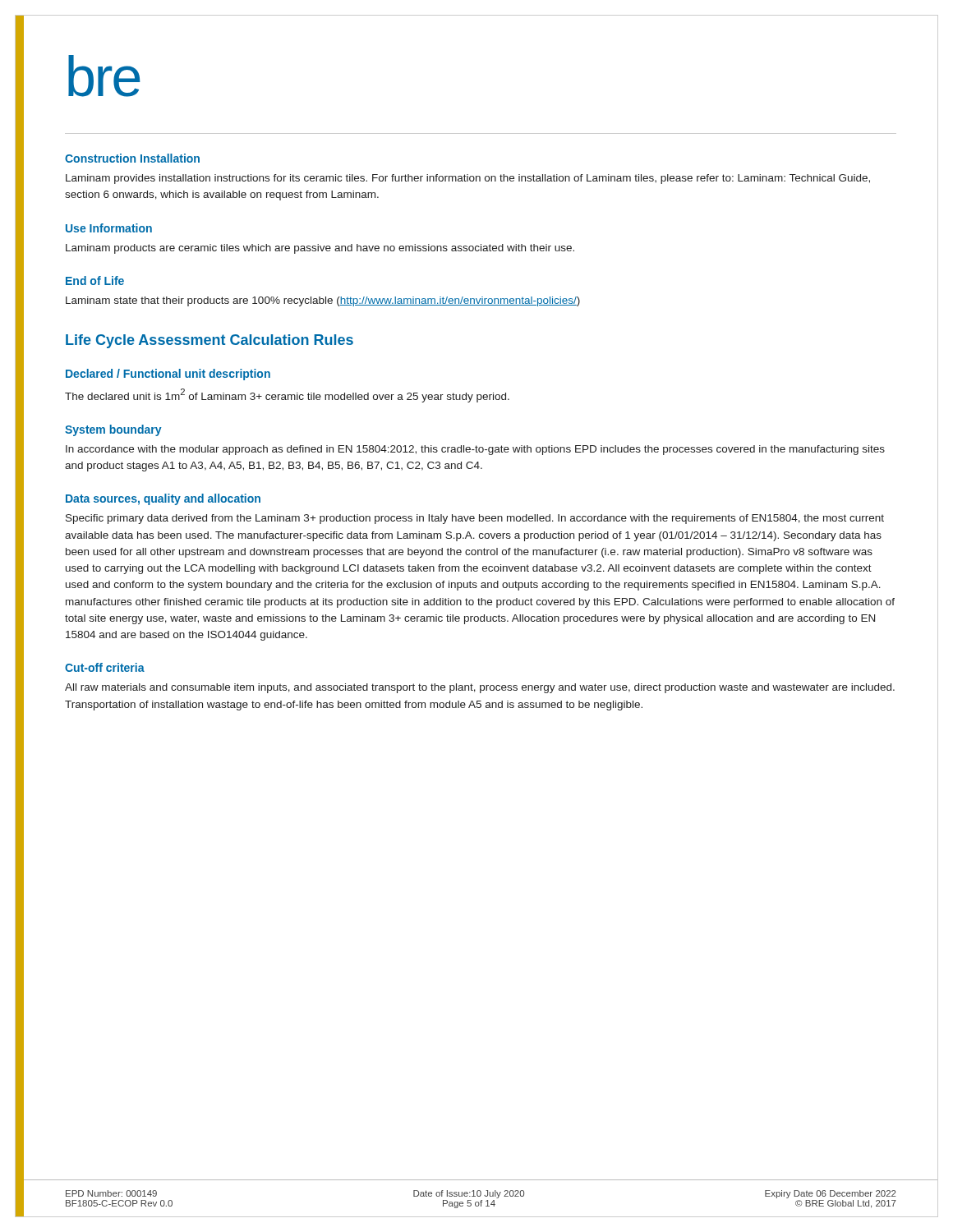Find the passage starting "Specific primary data derived from the Laminam"
Image resolution: width=953 pixels, height=1232 pixels.
480,576
